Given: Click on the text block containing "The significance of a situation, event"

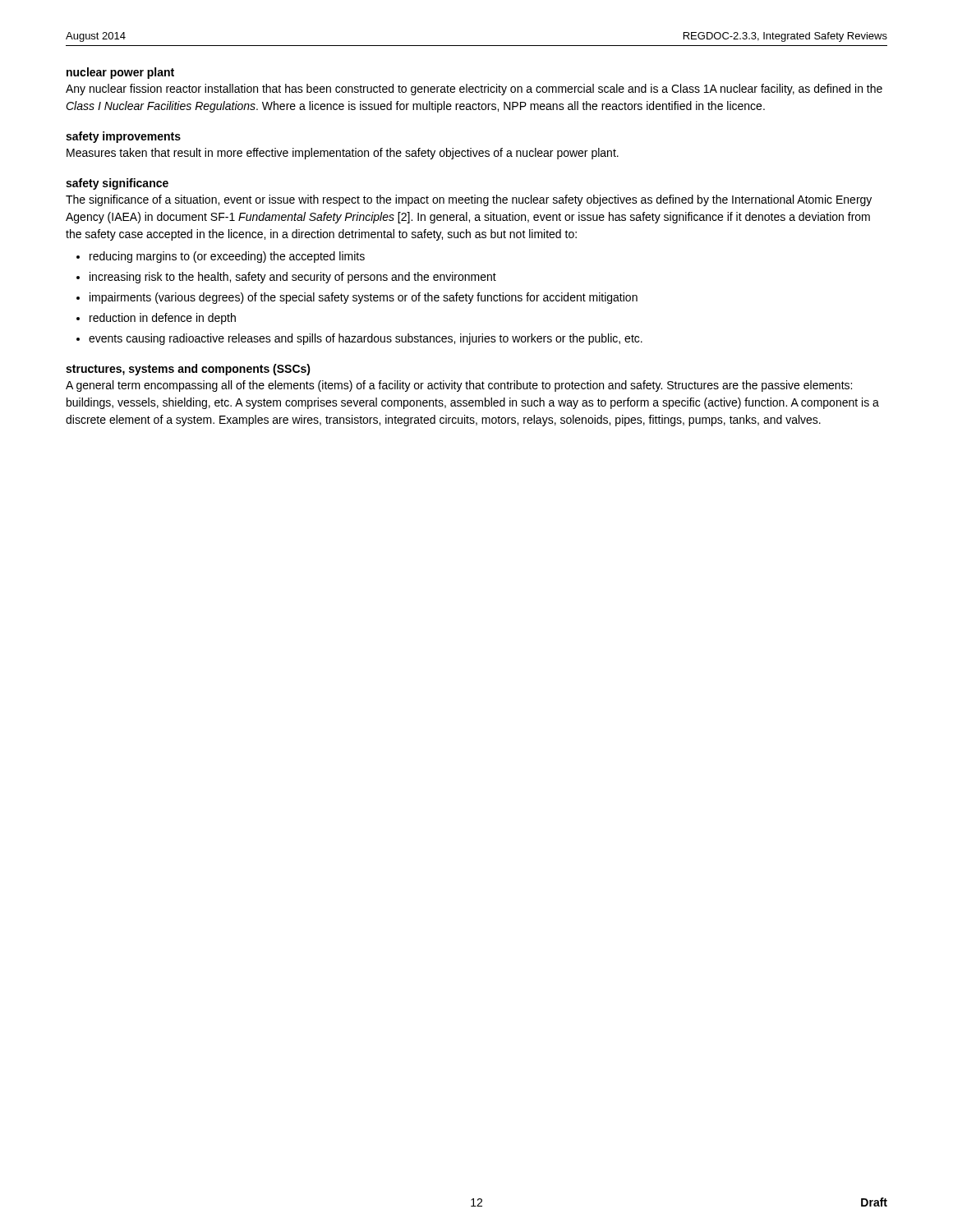Looking at the screenshot, I should coord(469,217).
